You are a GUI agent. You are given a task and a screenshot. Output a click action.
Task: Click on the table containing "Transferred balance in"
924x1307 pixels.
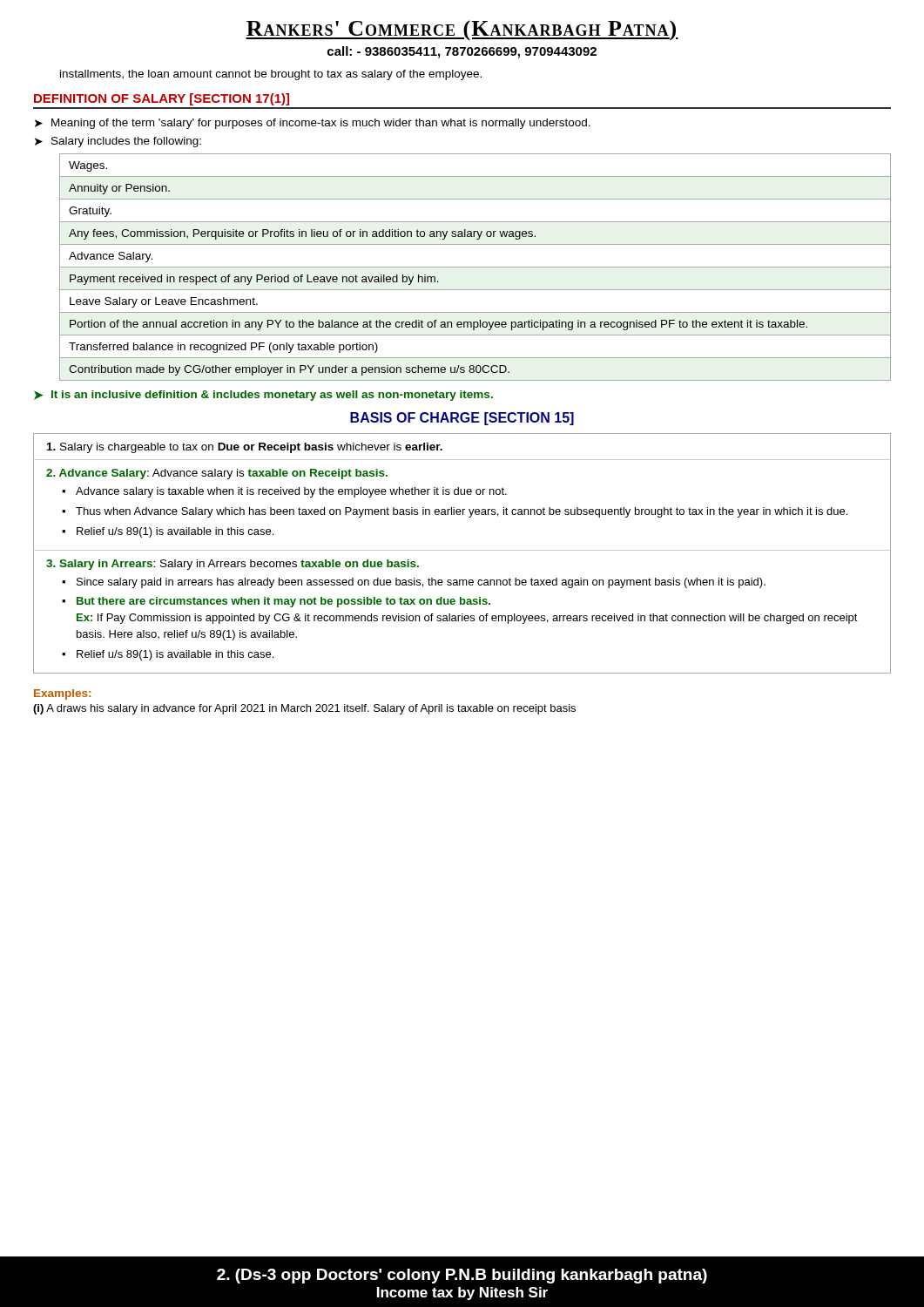[x=475, y=267]
